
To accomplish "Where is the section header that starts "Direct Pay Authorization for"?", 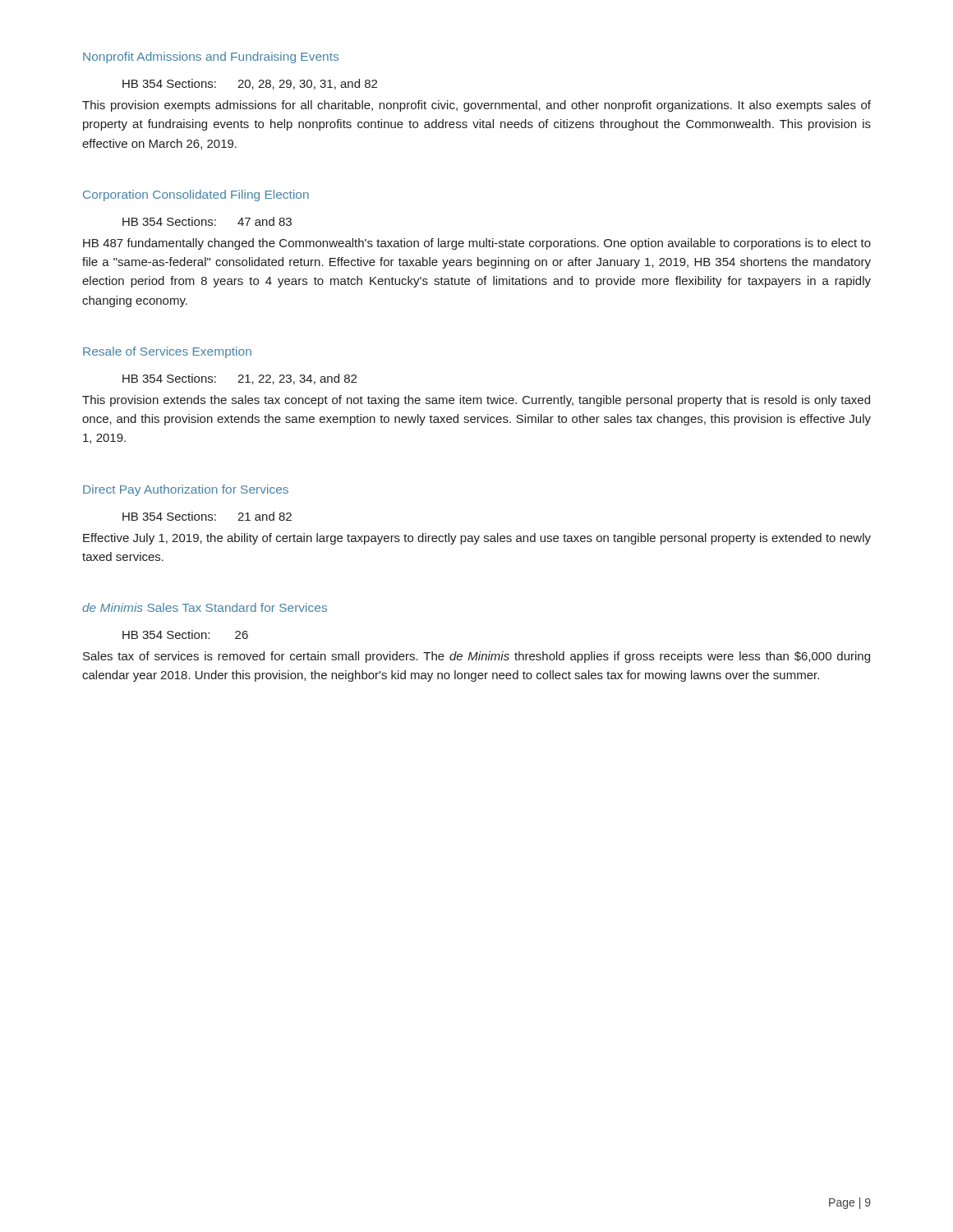I will (186, 490).
